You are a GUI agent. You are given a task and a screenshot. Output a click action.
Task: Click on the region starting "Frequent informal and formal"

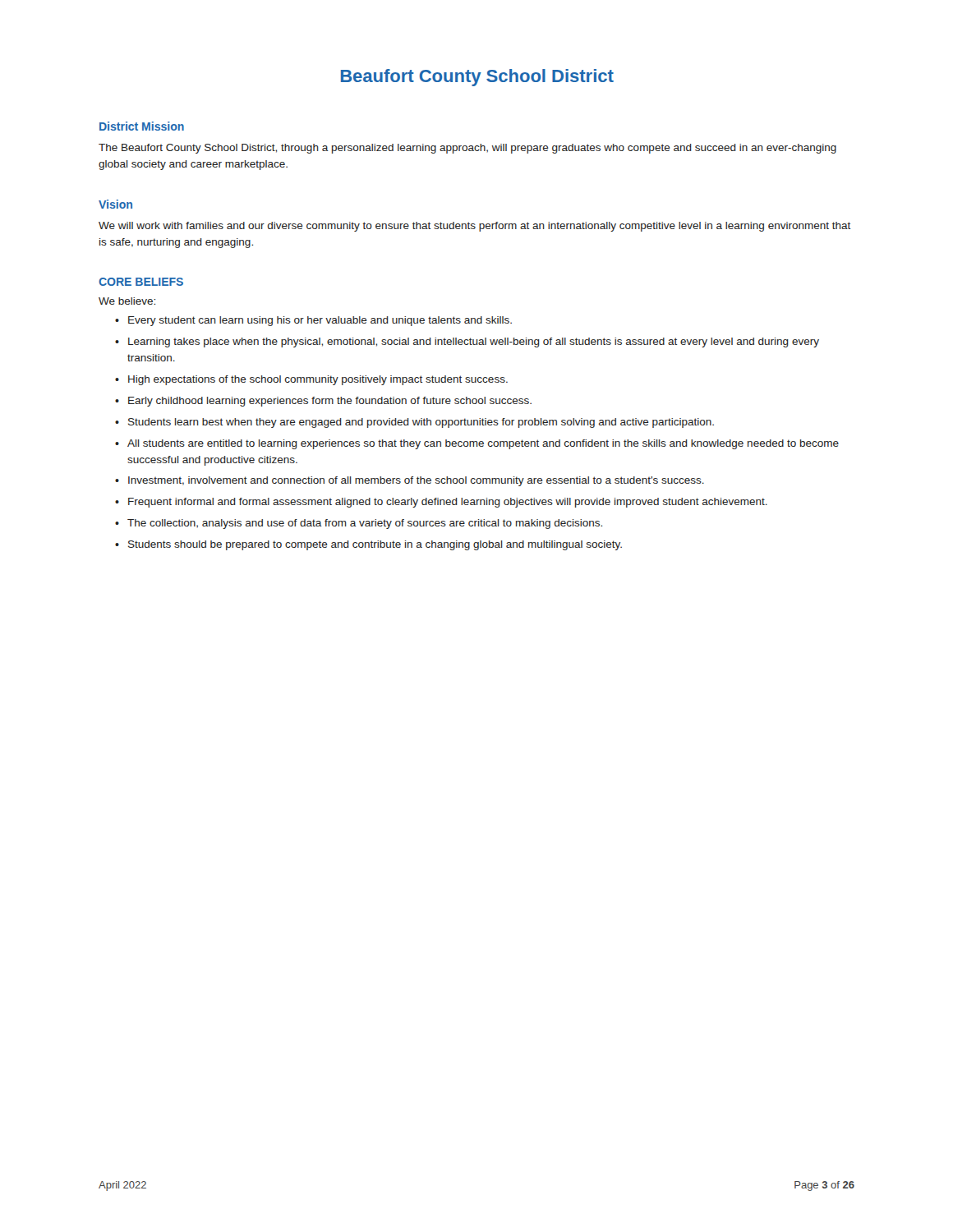pyautogui.click(x=448, y=501)
